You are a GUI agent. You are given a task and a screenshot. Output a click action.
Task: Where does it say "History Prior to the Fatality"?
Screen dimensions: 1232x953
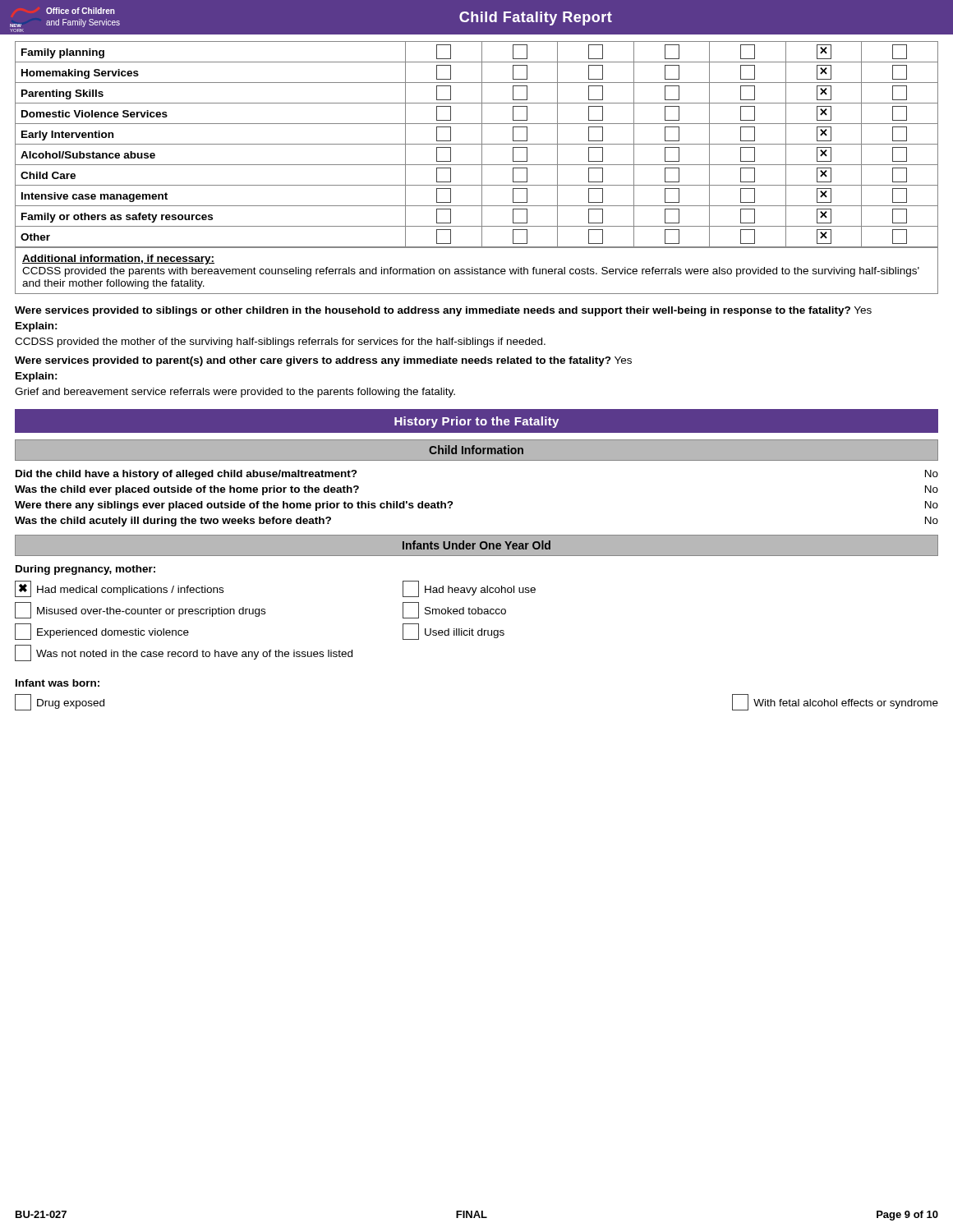point(476,421)
